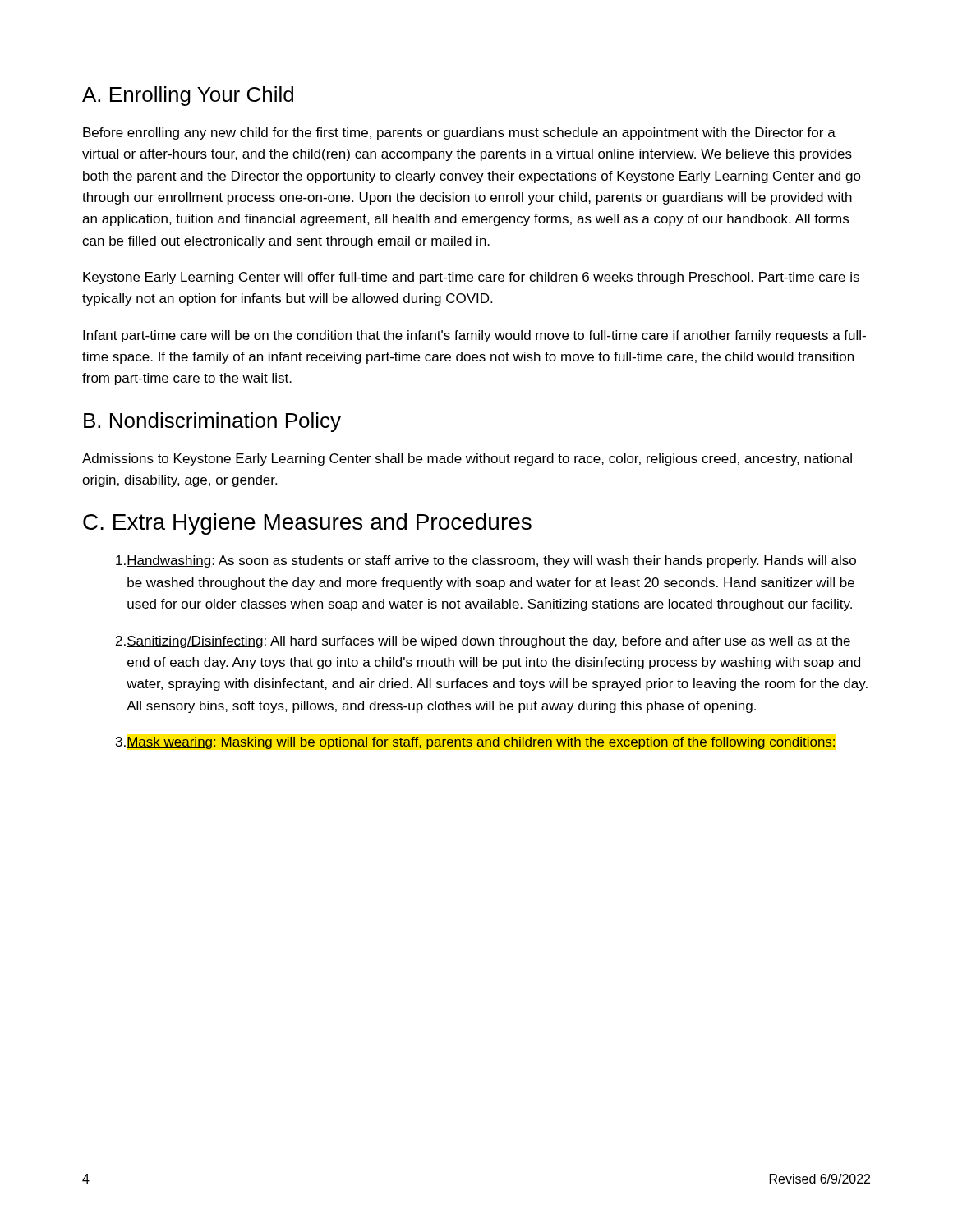Screen dimensions: 1232x953
Task: Locate the text block with the text "Before enrolling any new child for the first"
Action: coord(471,187)
